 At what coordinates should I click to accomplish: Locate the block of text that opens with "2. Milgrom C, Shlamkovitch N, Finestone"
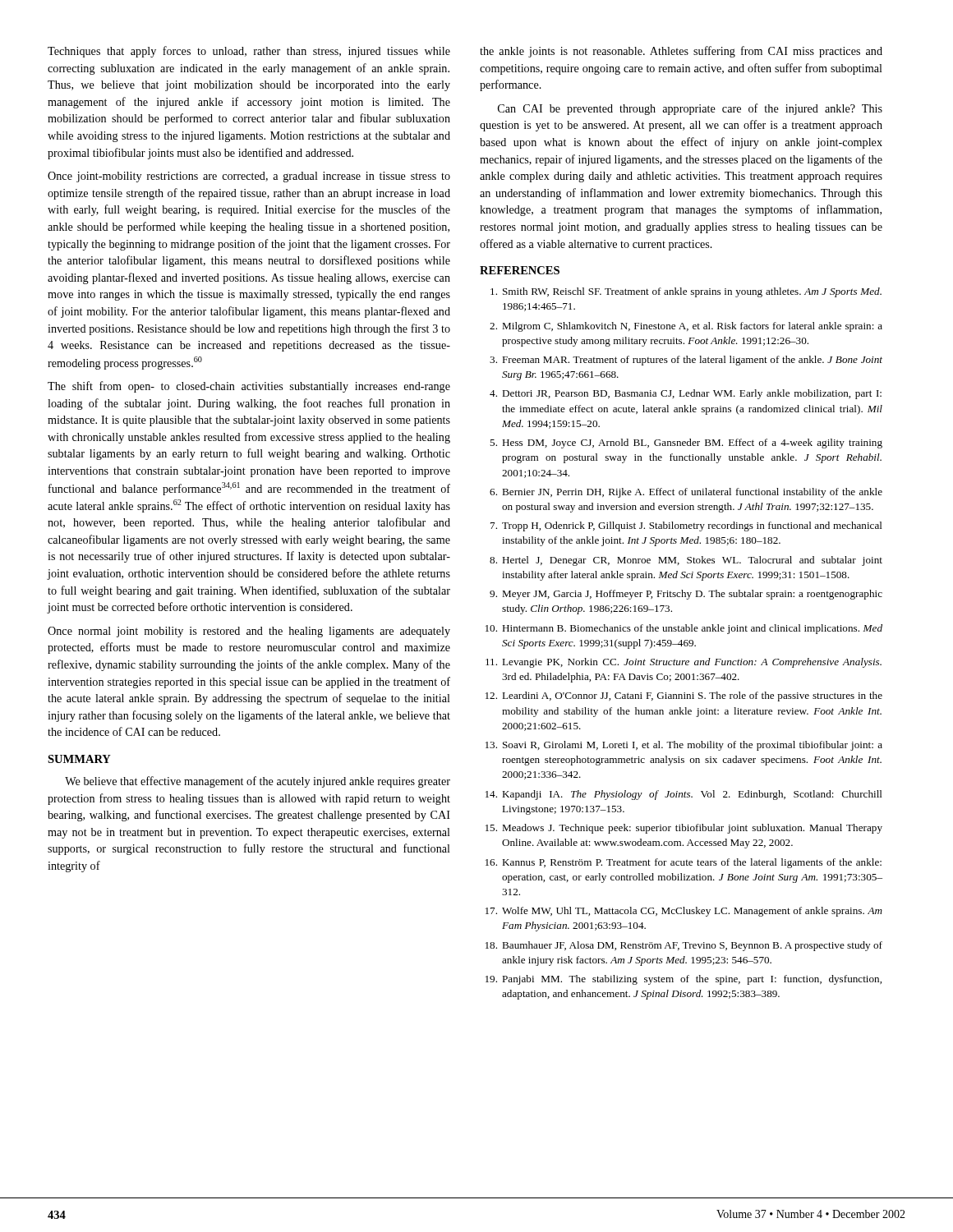[681, 333]
